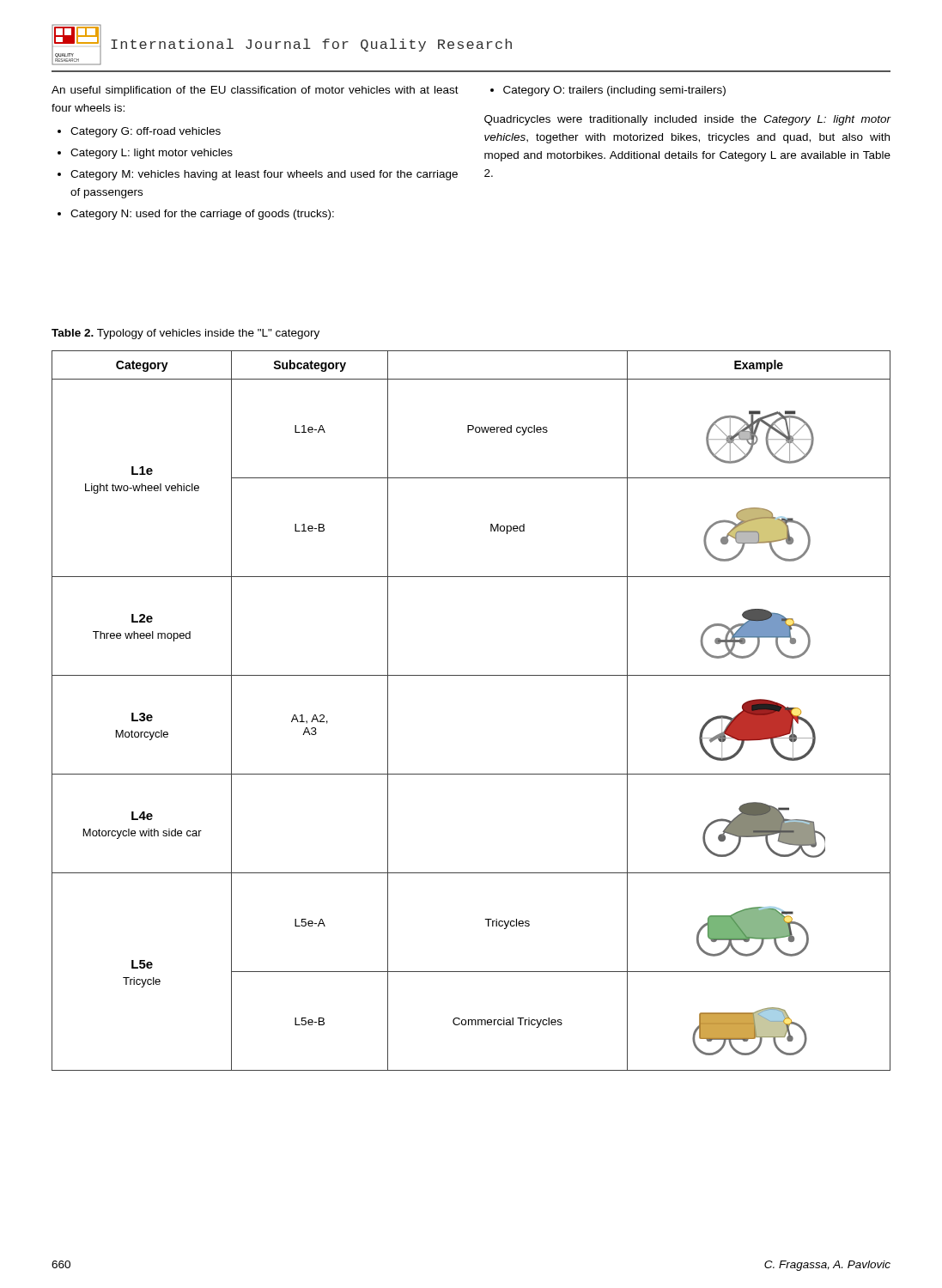Click on the caption with the text "Table 2. Typology"

pos(186,333)
